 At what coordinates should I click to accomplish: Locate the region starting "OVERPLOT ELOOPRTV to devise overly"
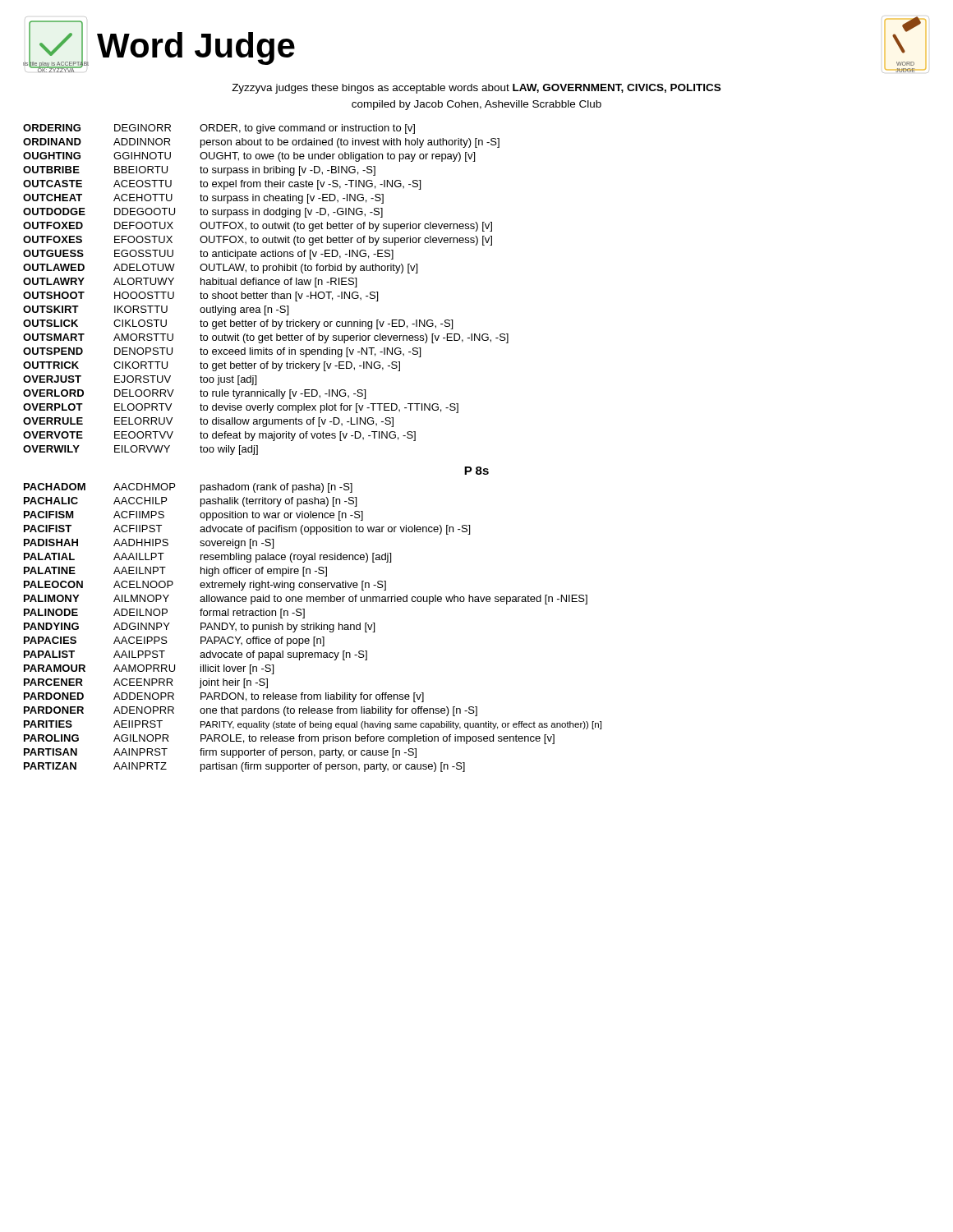241,408
